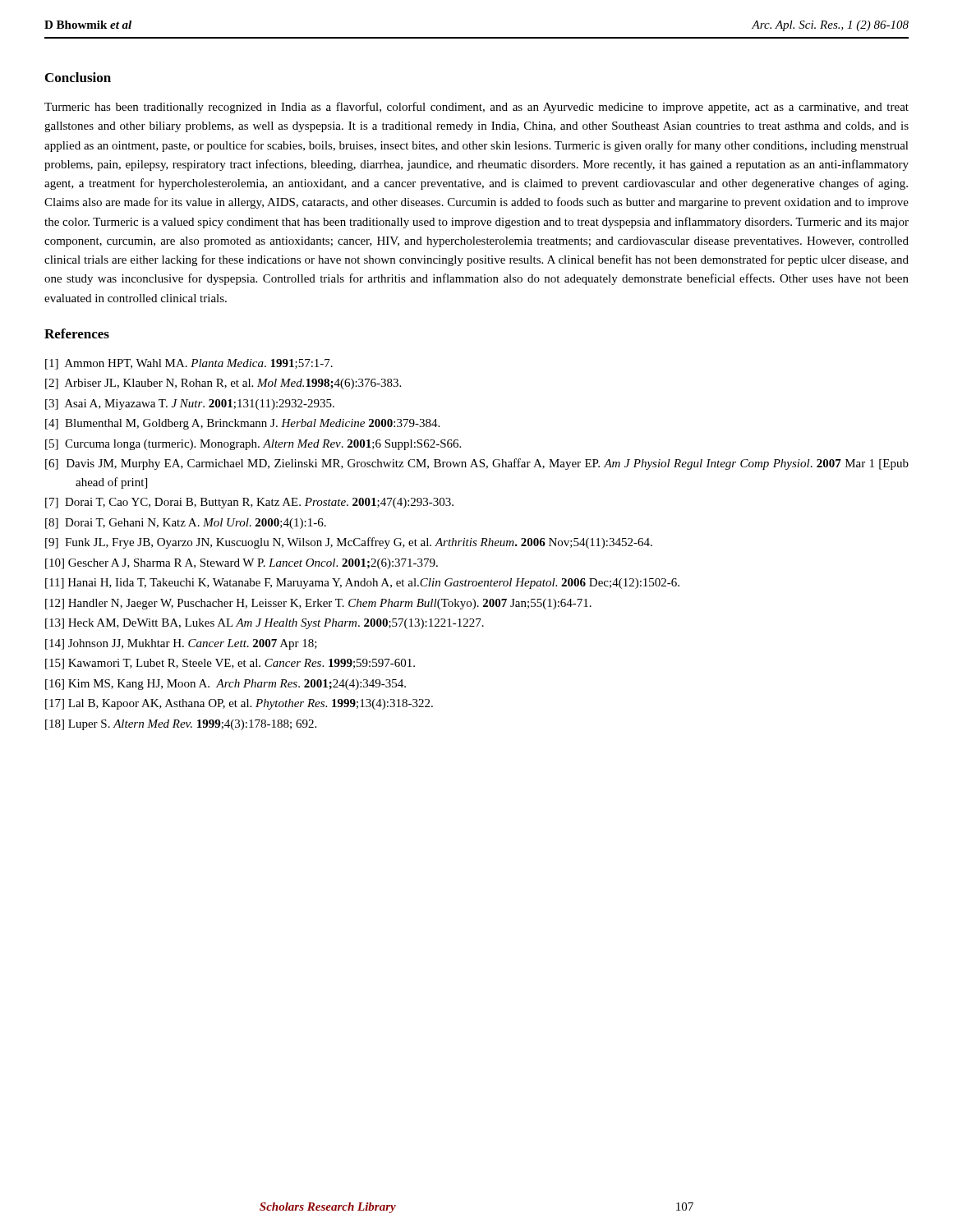Image resolution: width=953 pixels, height=1232 pixels.
Task: Find the element starting "[18] Luper S. Altern"
Action: click(181, 723)
